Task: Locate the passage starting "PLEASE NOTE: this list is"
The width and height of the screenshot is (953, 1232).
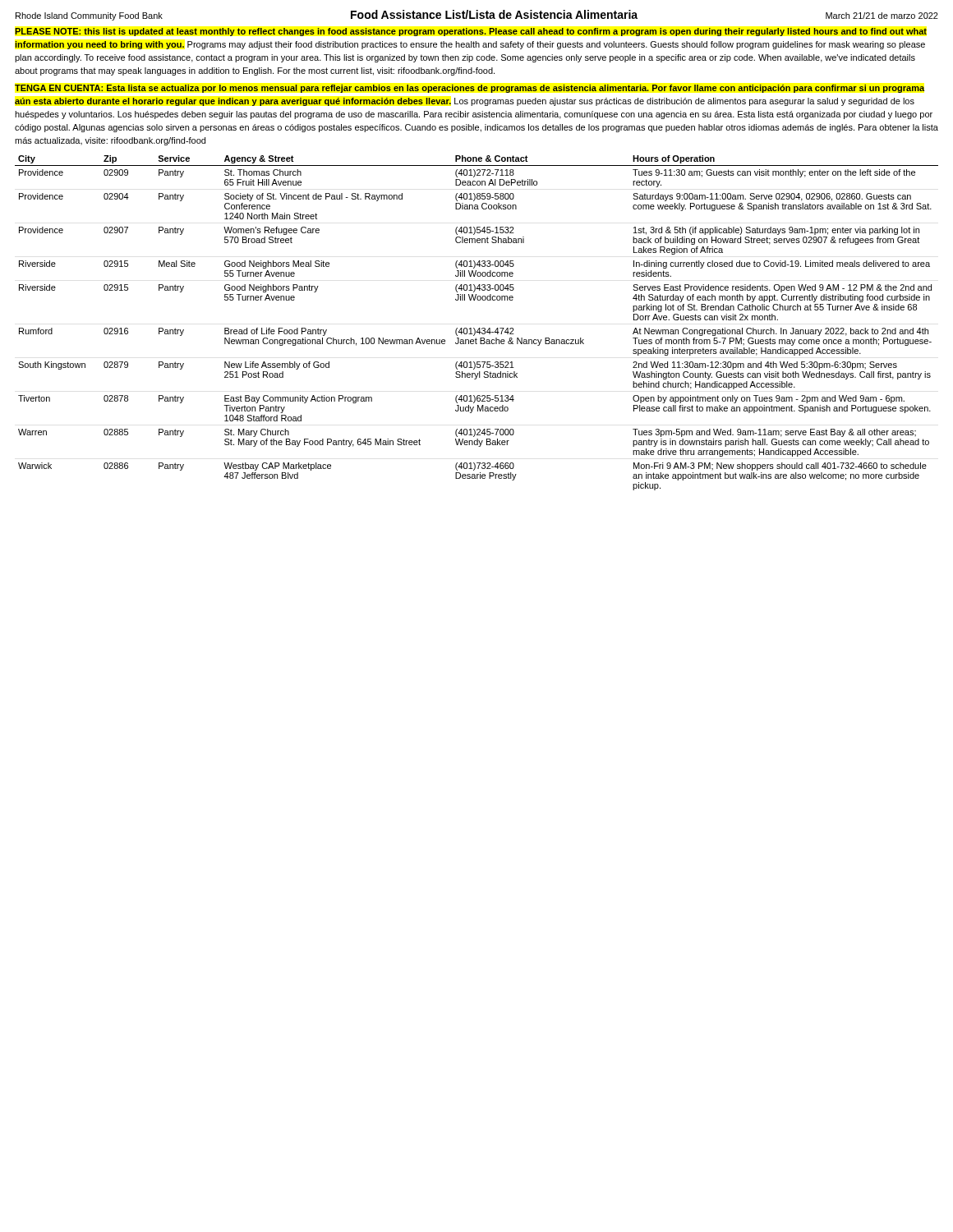Action: coord(471,51)
